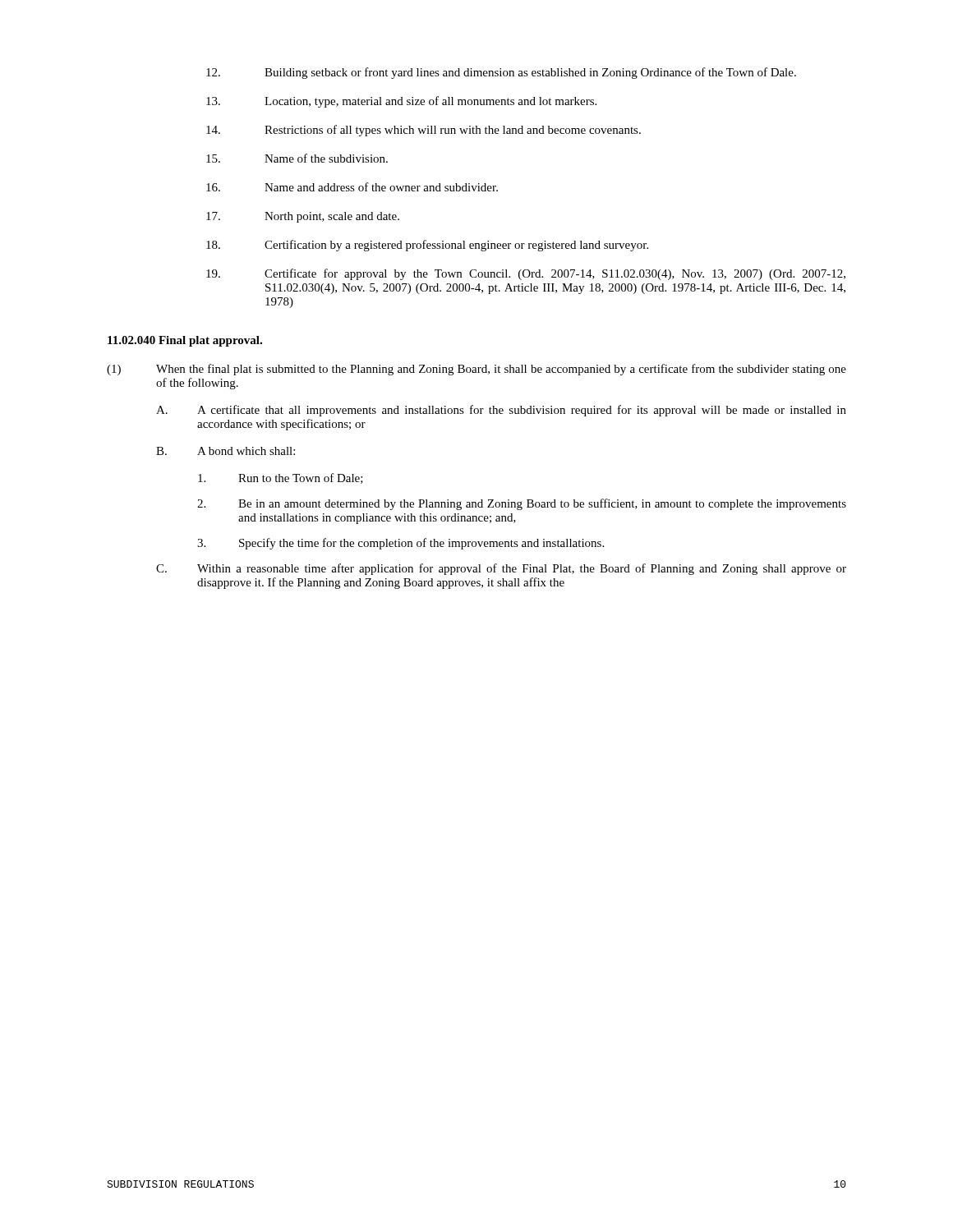The width and height of the screenshot is (953, 1232).
Task: Select the region starting "19. Certificate for approval by the"
Action: pos(526,288)
